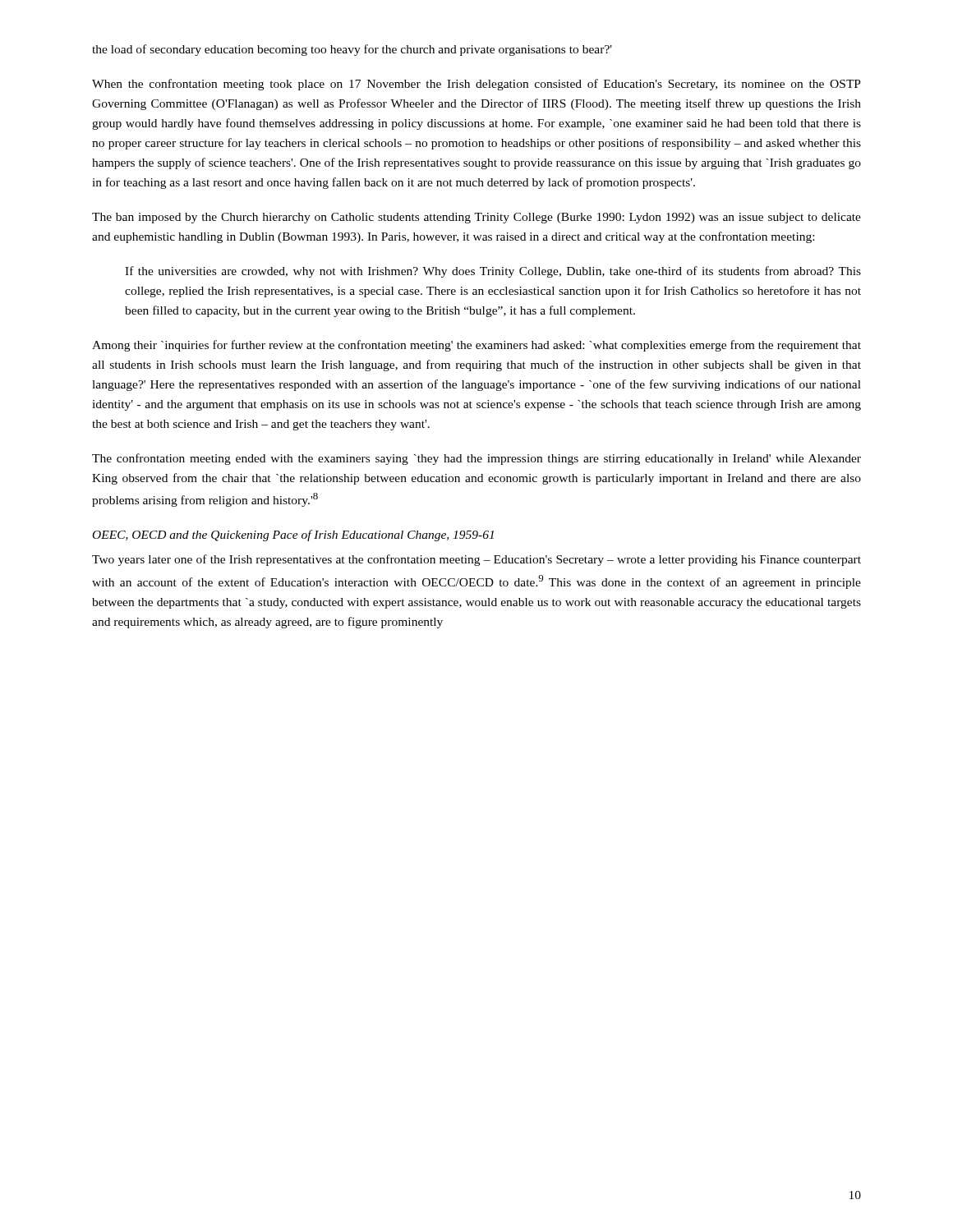Find a section header
953x1232 pixels.
coord(476,535)
